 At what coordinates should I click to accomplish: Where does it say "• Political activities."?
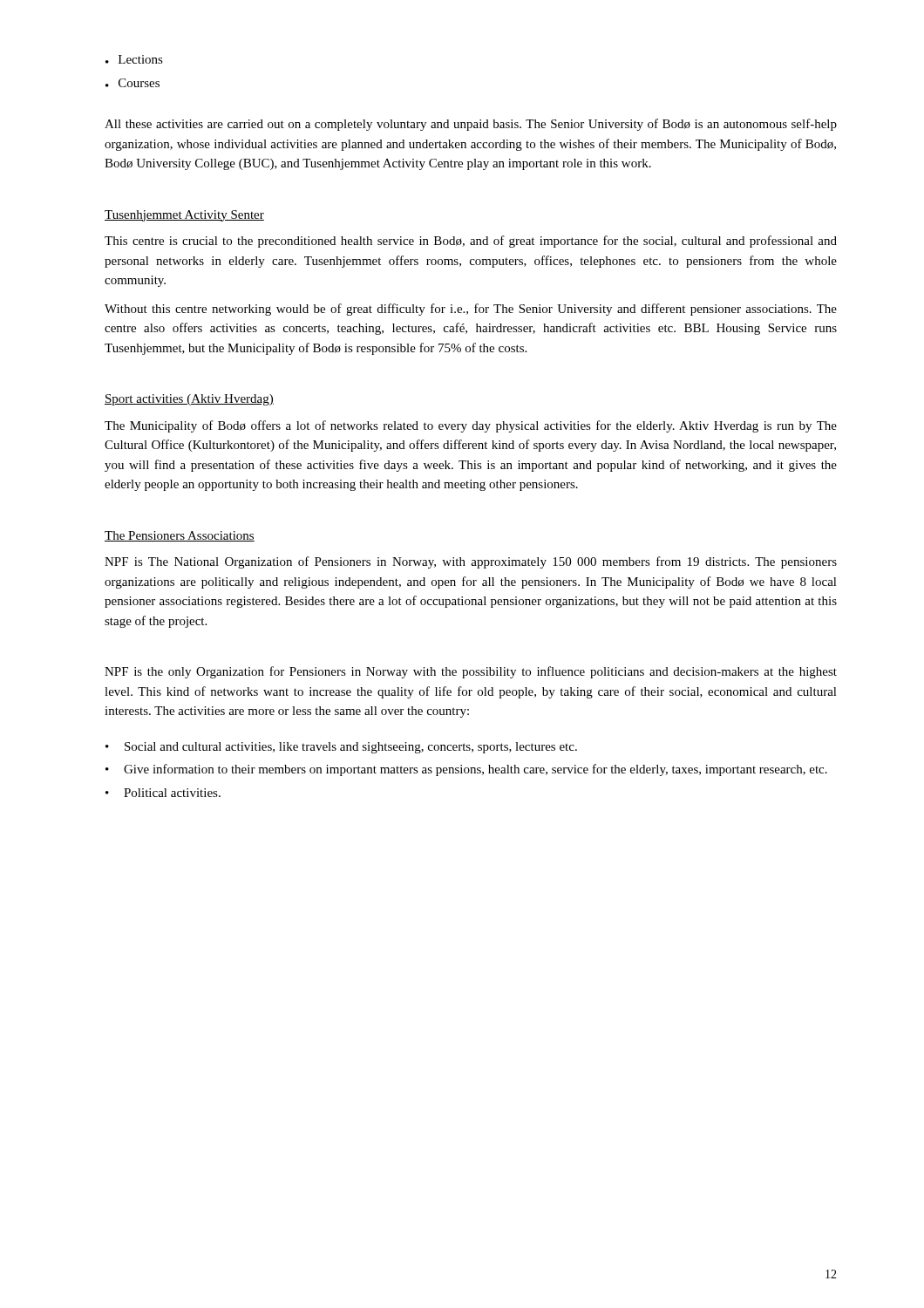pyautogui.click(x=163, y=792)
